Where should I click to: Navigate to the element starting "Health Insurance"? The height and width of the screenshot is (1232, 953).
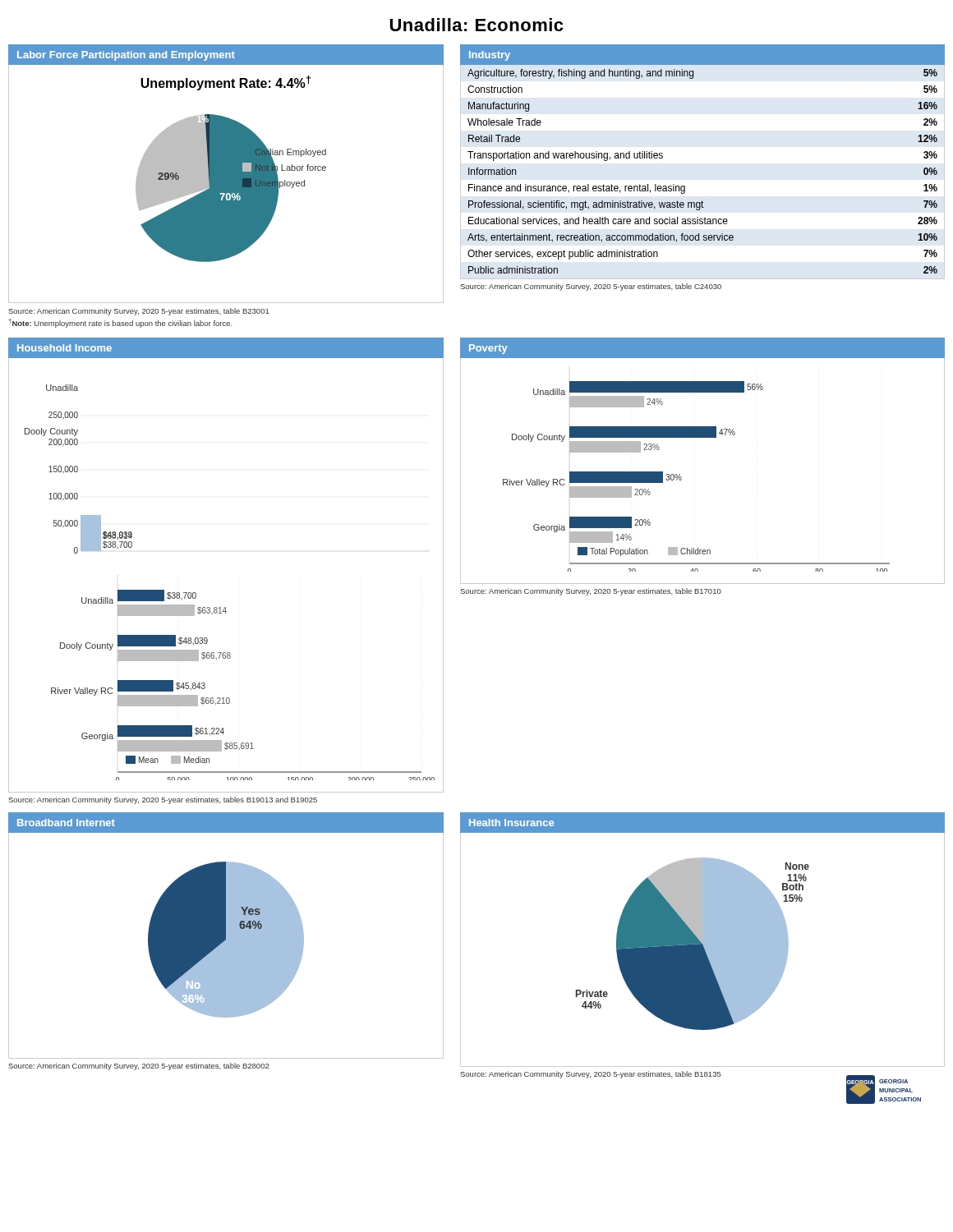point(511,822)
